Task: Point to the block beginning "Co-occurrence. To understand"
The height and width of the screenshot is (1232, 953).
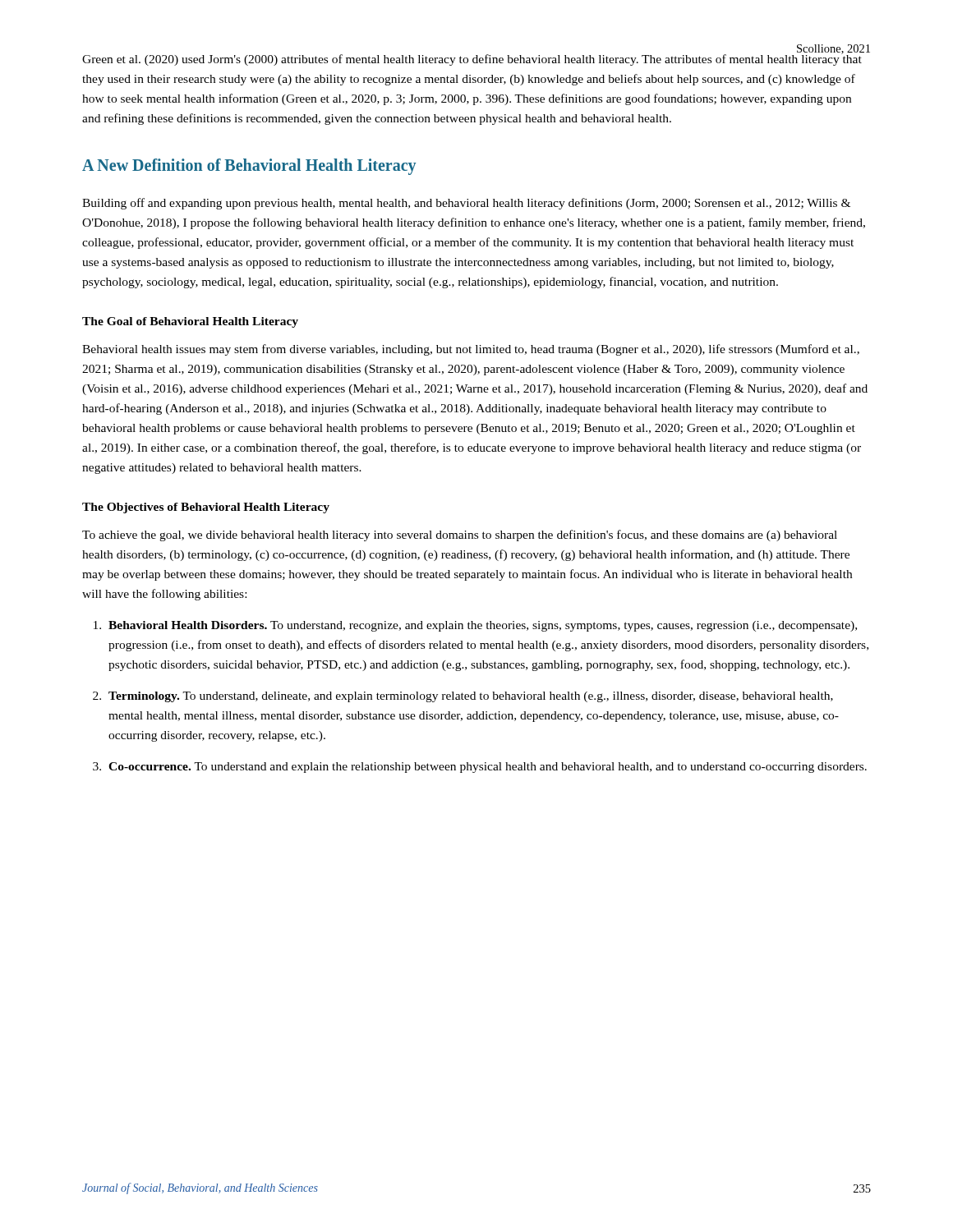Action: pos(488,766)
